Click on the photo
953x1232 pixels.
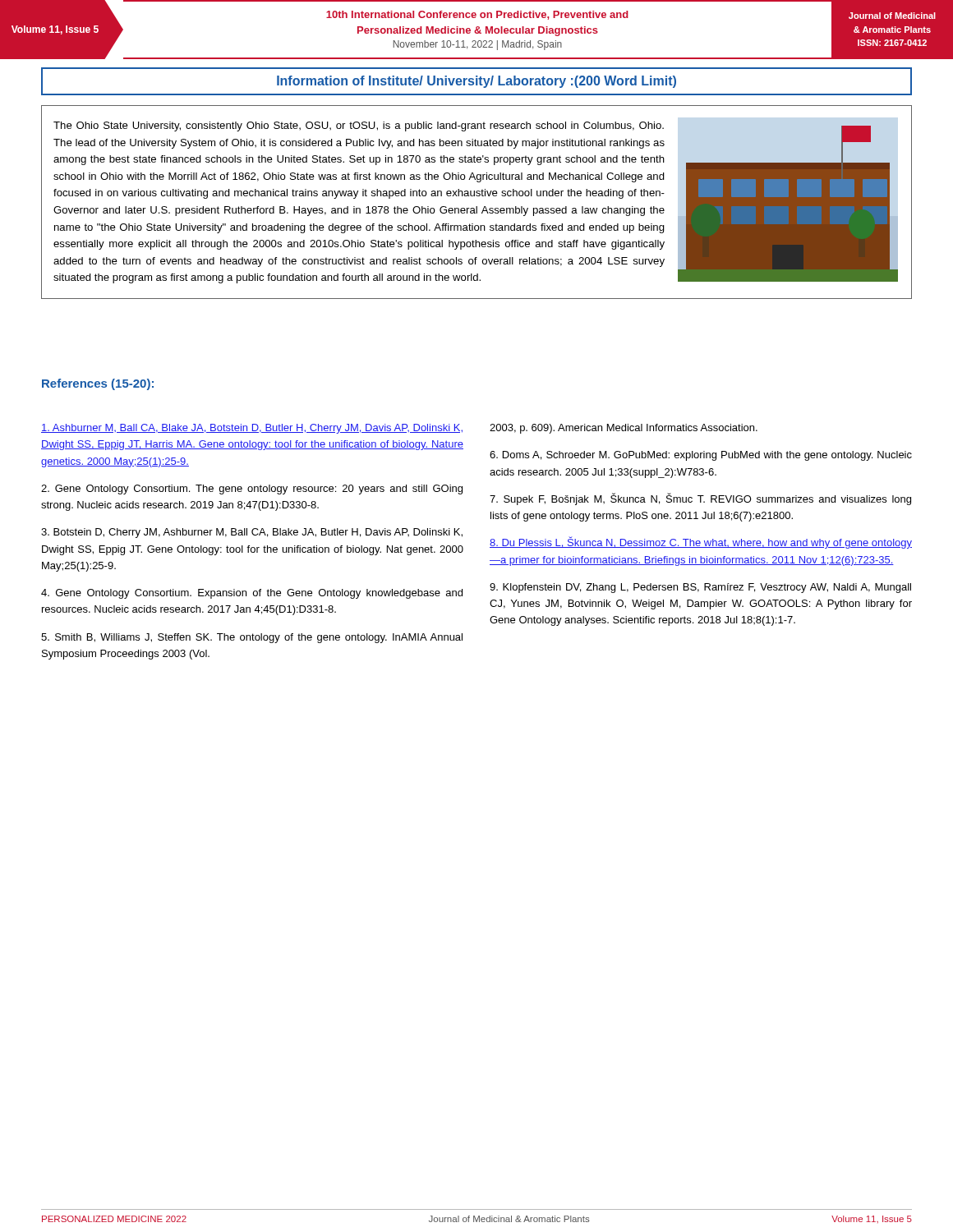tap(789, 202)
